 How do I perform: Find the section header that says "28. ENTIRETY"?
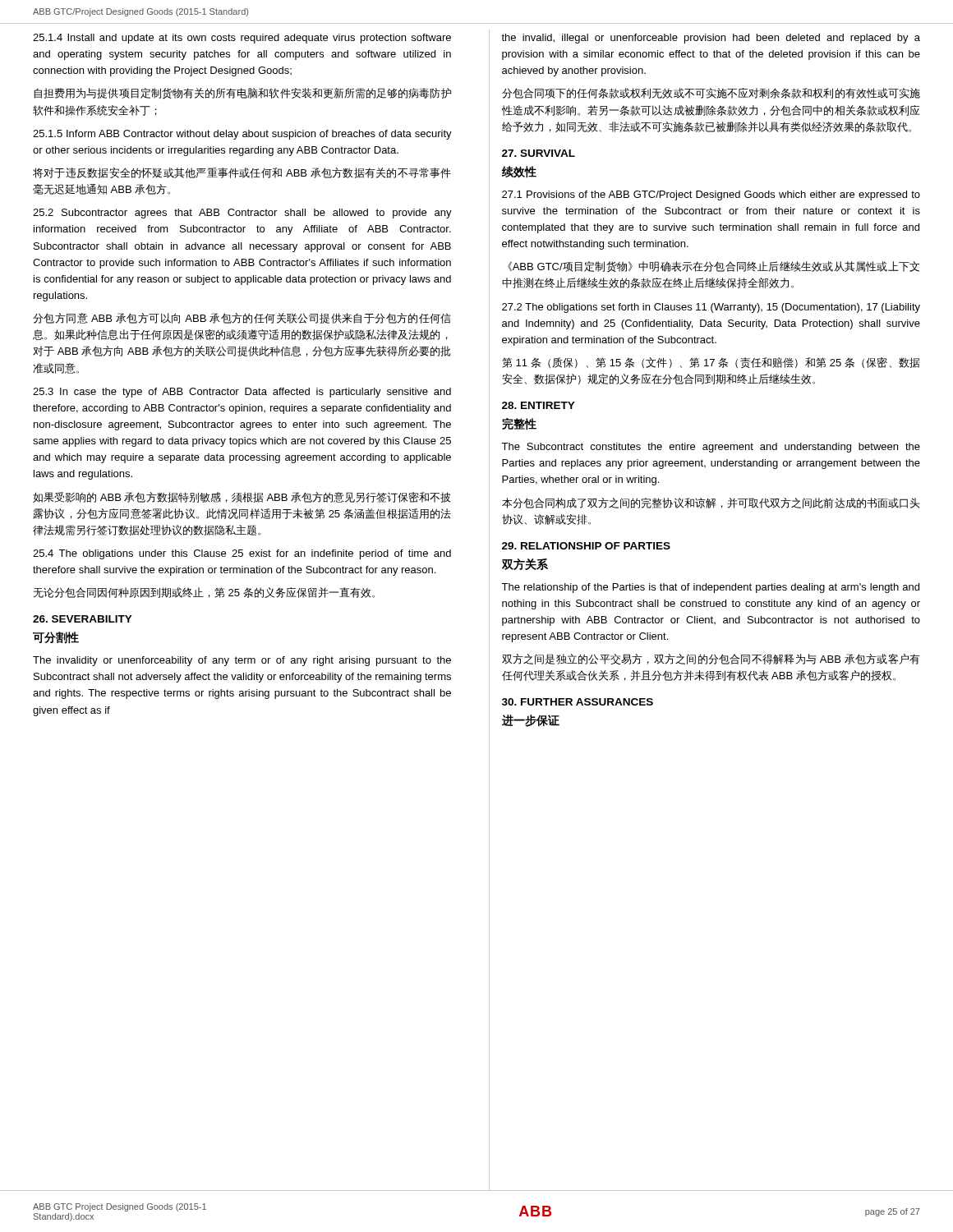pos(539,405)
